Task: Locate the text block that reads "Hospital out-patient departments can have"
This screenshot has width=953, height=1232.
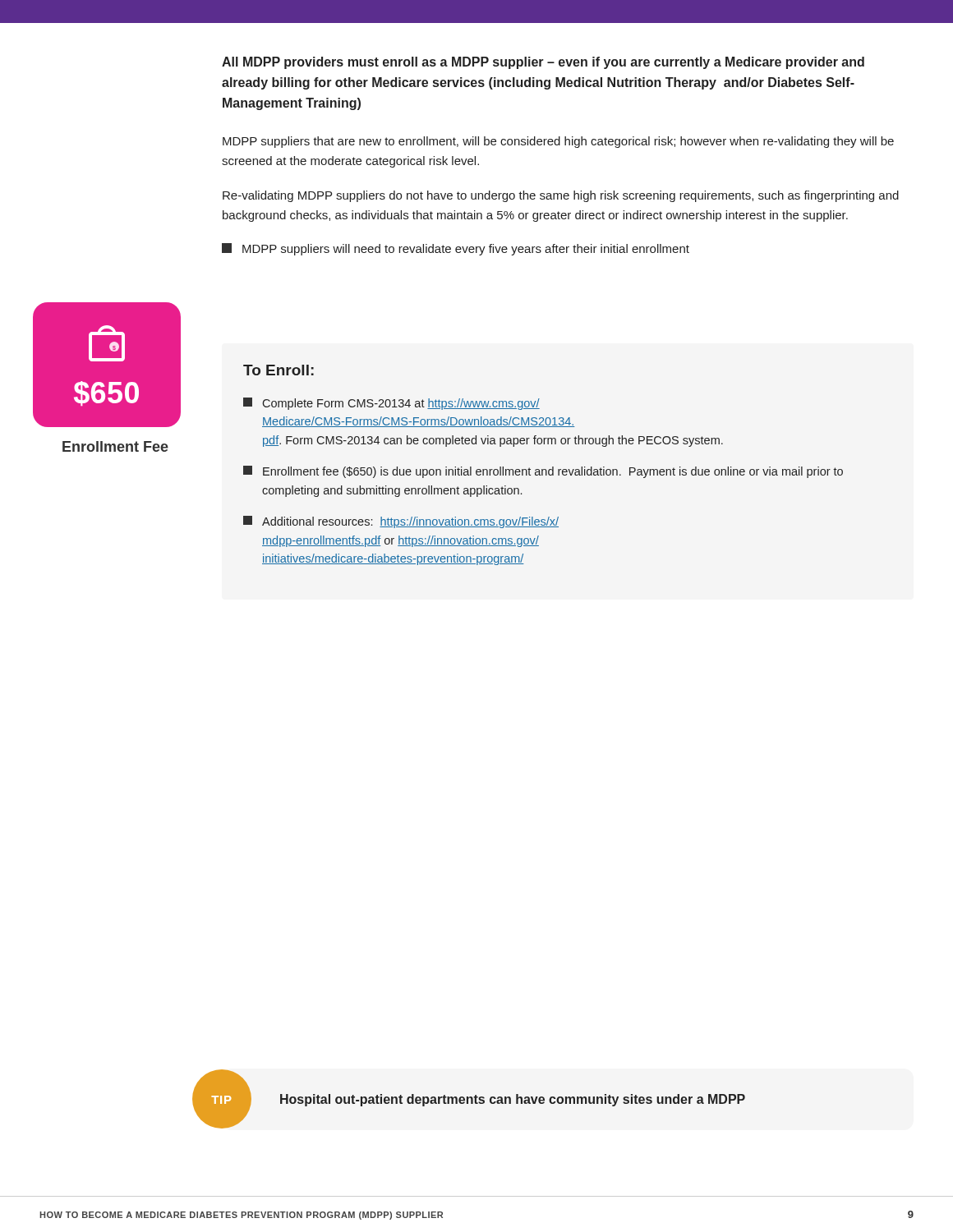Action: click(x=512, y=1099)
